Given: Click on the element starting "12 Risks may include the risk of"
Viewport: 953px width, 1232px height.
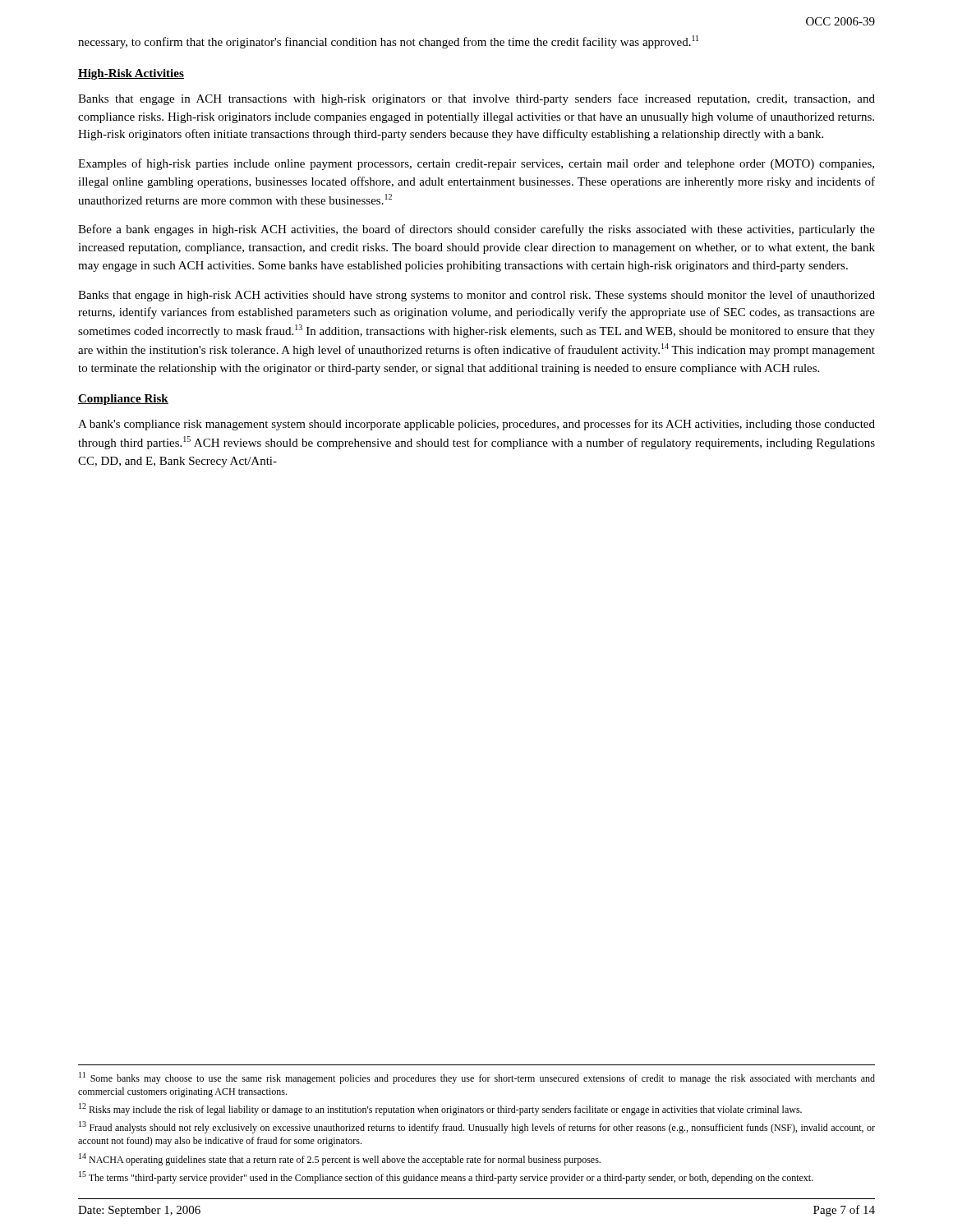Looking at the screenshot, I should coord(440,1108).
